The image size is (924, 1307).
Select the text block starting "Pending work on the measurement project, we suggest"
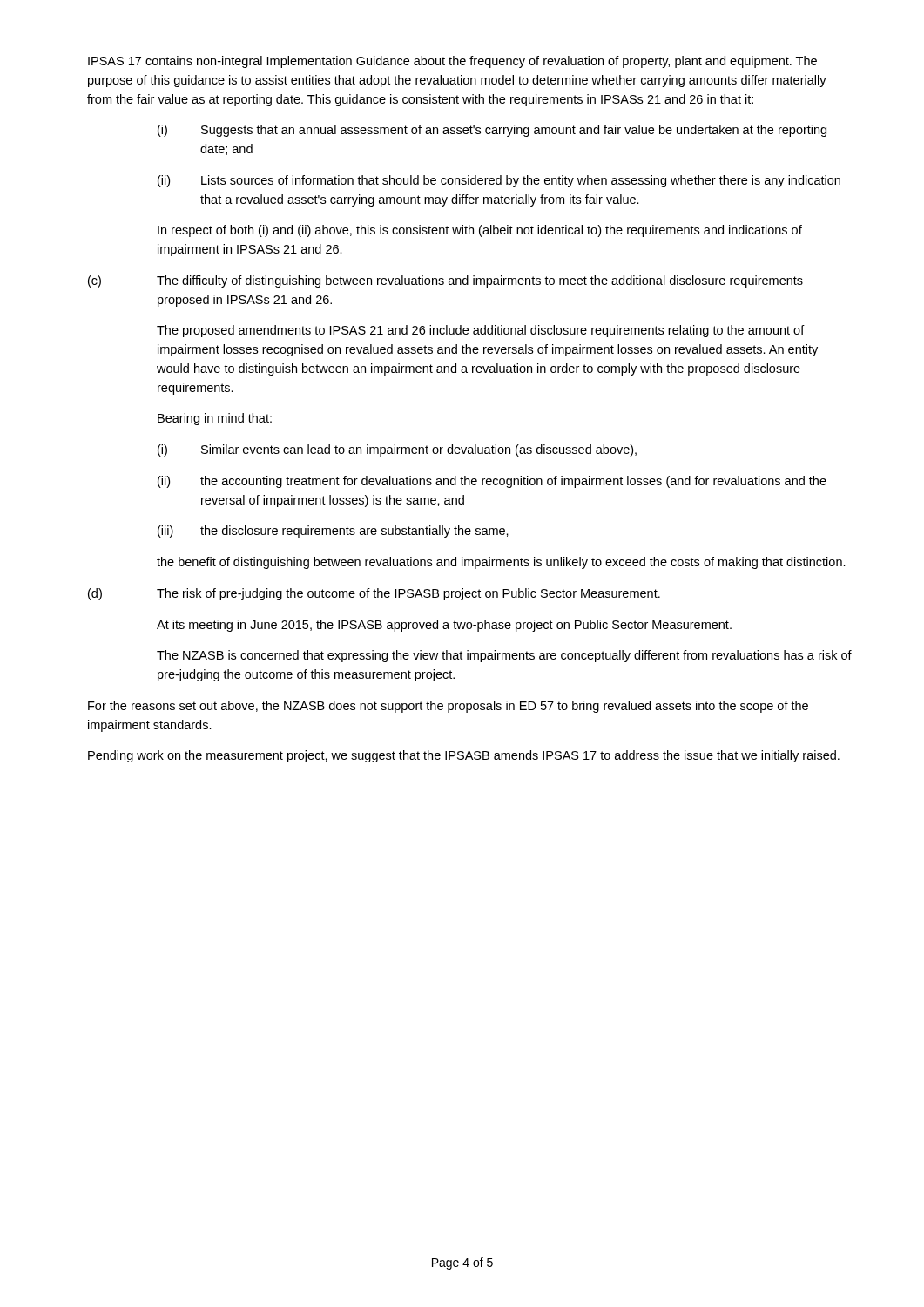pyautogui.click(x=464, y=756)
